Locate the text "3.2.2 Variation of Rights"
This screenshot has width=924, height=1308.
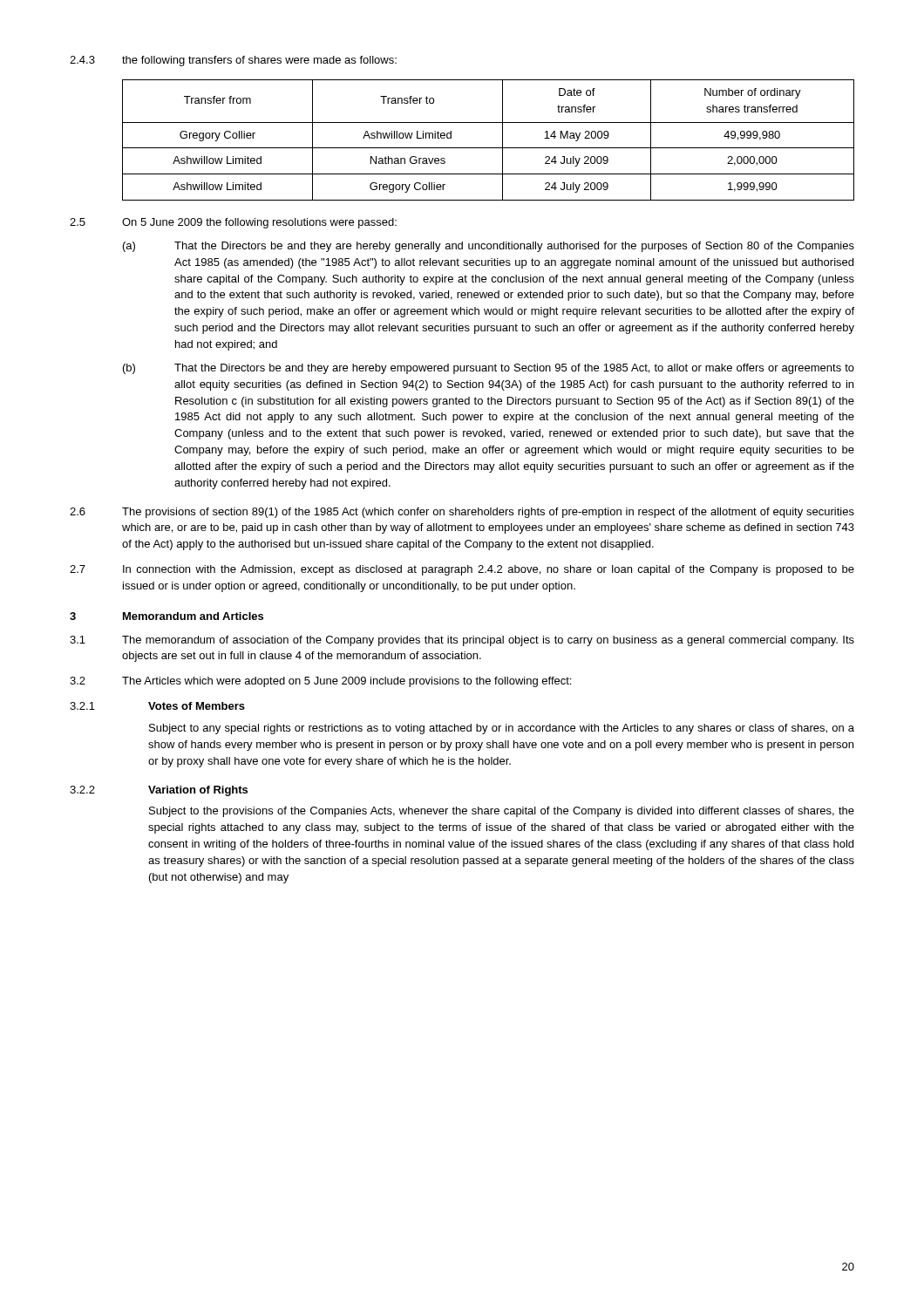pos(159,791)
